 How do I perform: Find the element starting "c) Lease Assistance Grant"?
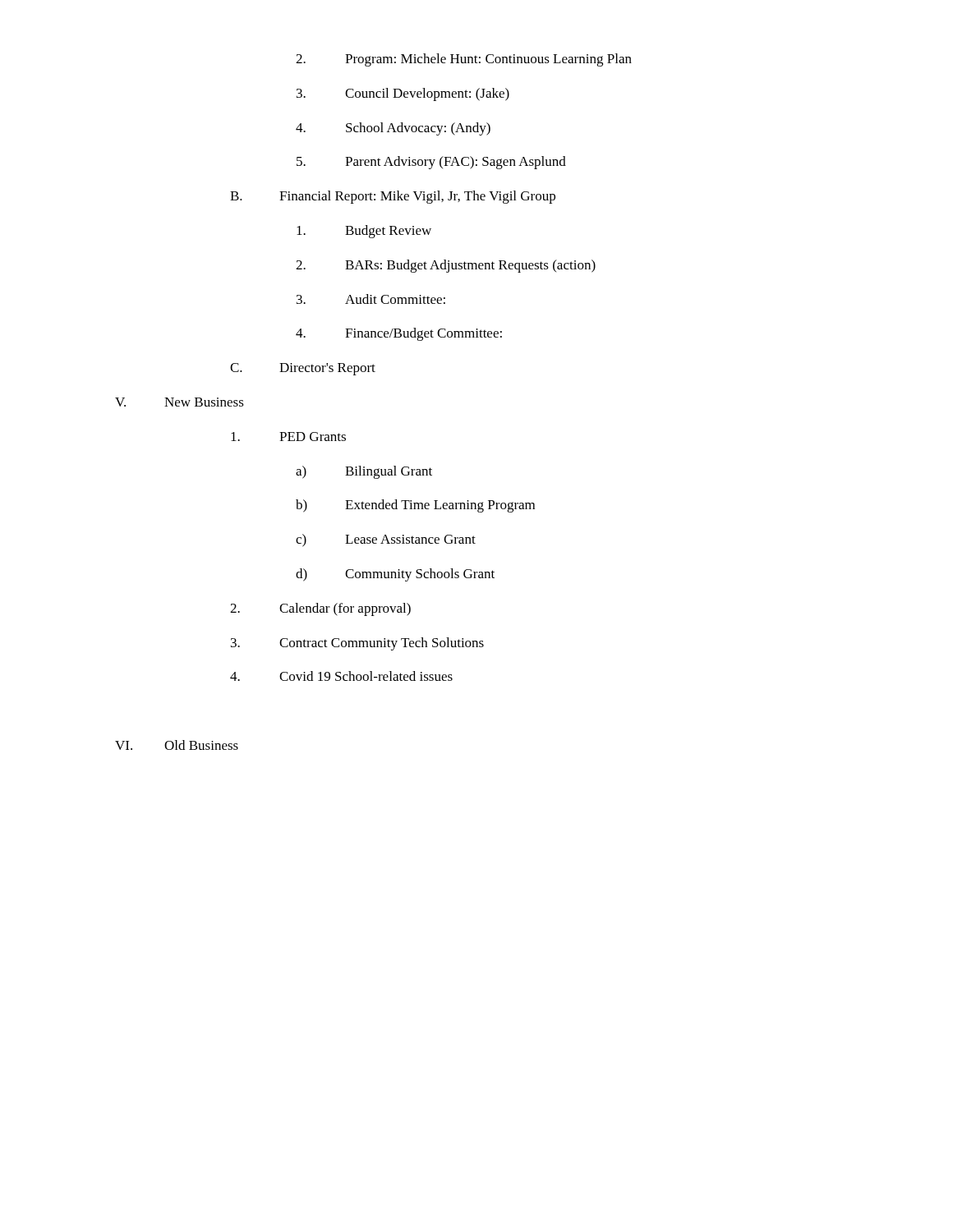(386, 540)
